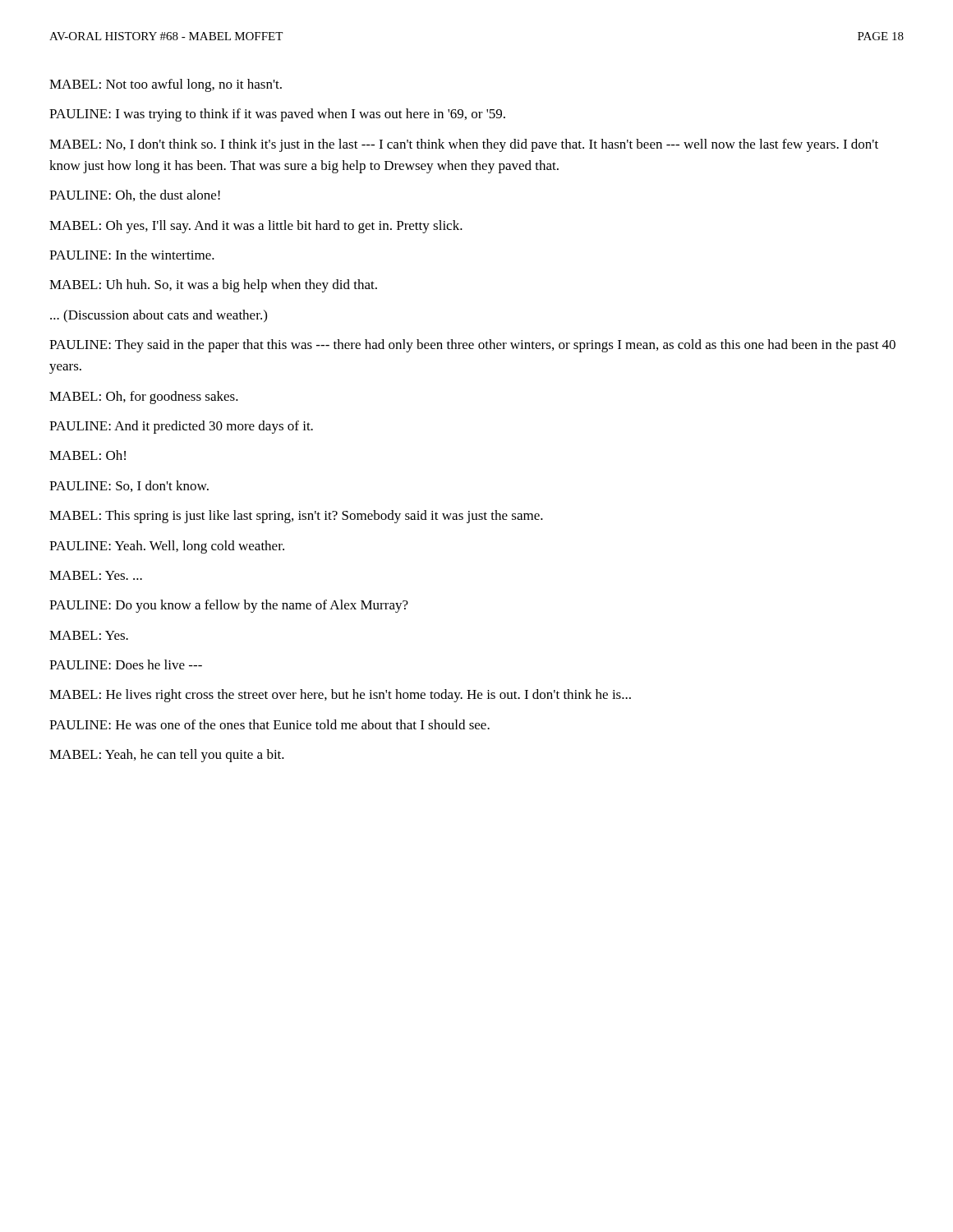Image resolution: width=953 pixels, height=1232 pixels.
Task: Select the text that reads "... (Discussion about cats and weather.)"
Action: point(158,315)
